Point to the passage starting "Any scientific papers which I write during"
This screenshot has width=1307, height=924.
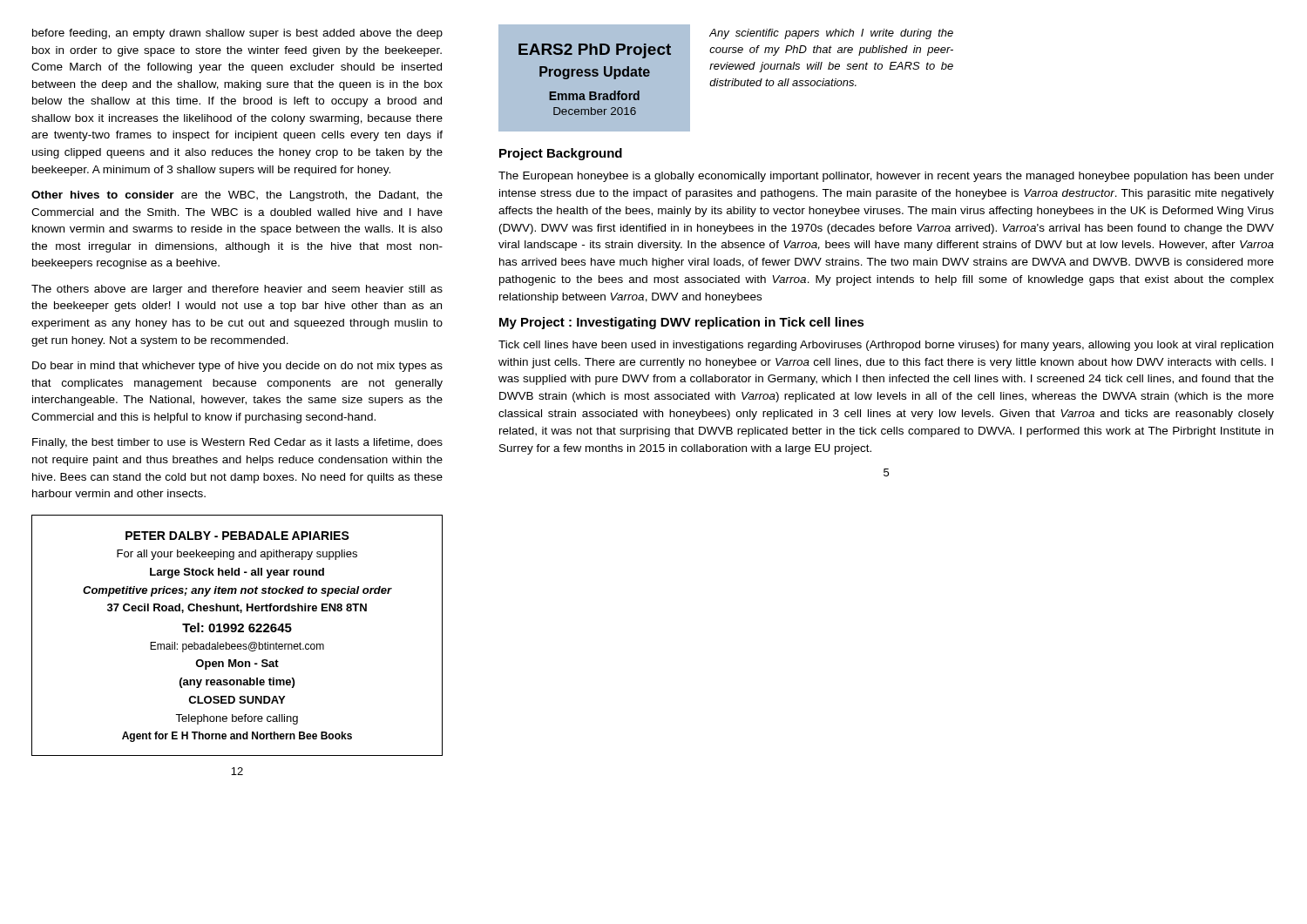pyautogui.click(x=822, y=58)
